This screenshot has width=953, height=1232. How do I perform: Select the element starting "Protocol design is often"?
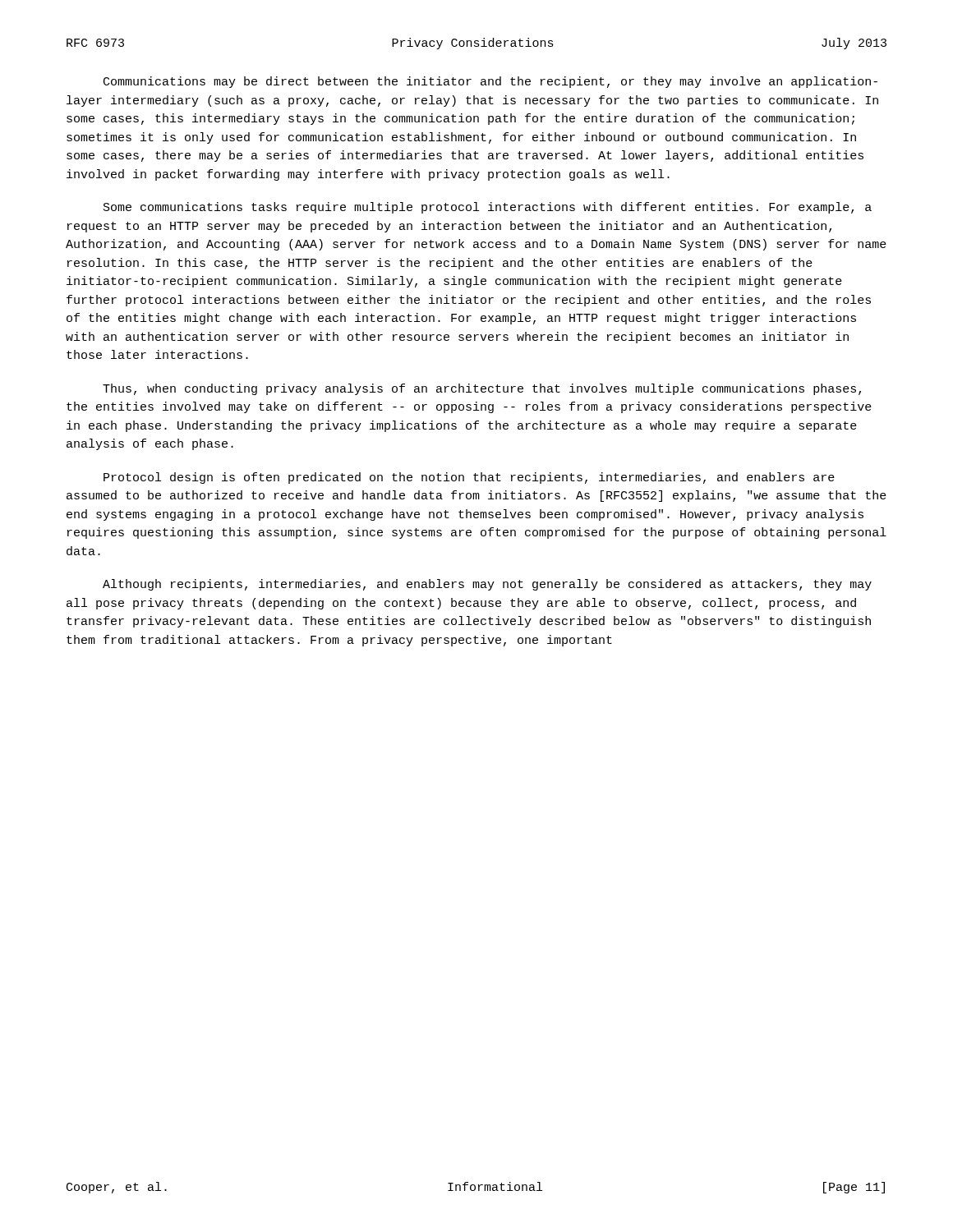[476, 515]
